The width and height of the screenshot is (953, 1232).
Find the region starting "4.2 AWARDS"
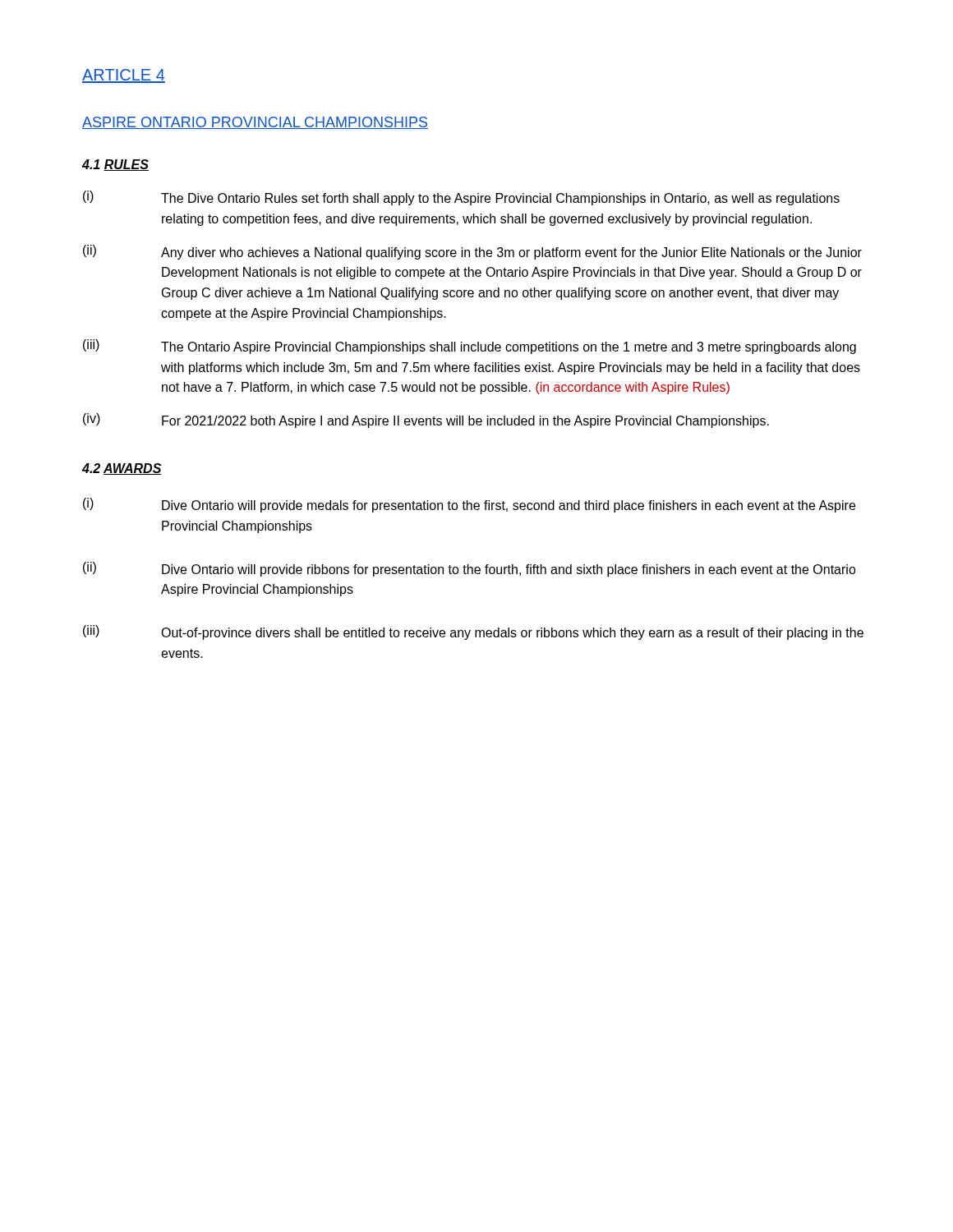click(122, 469)
